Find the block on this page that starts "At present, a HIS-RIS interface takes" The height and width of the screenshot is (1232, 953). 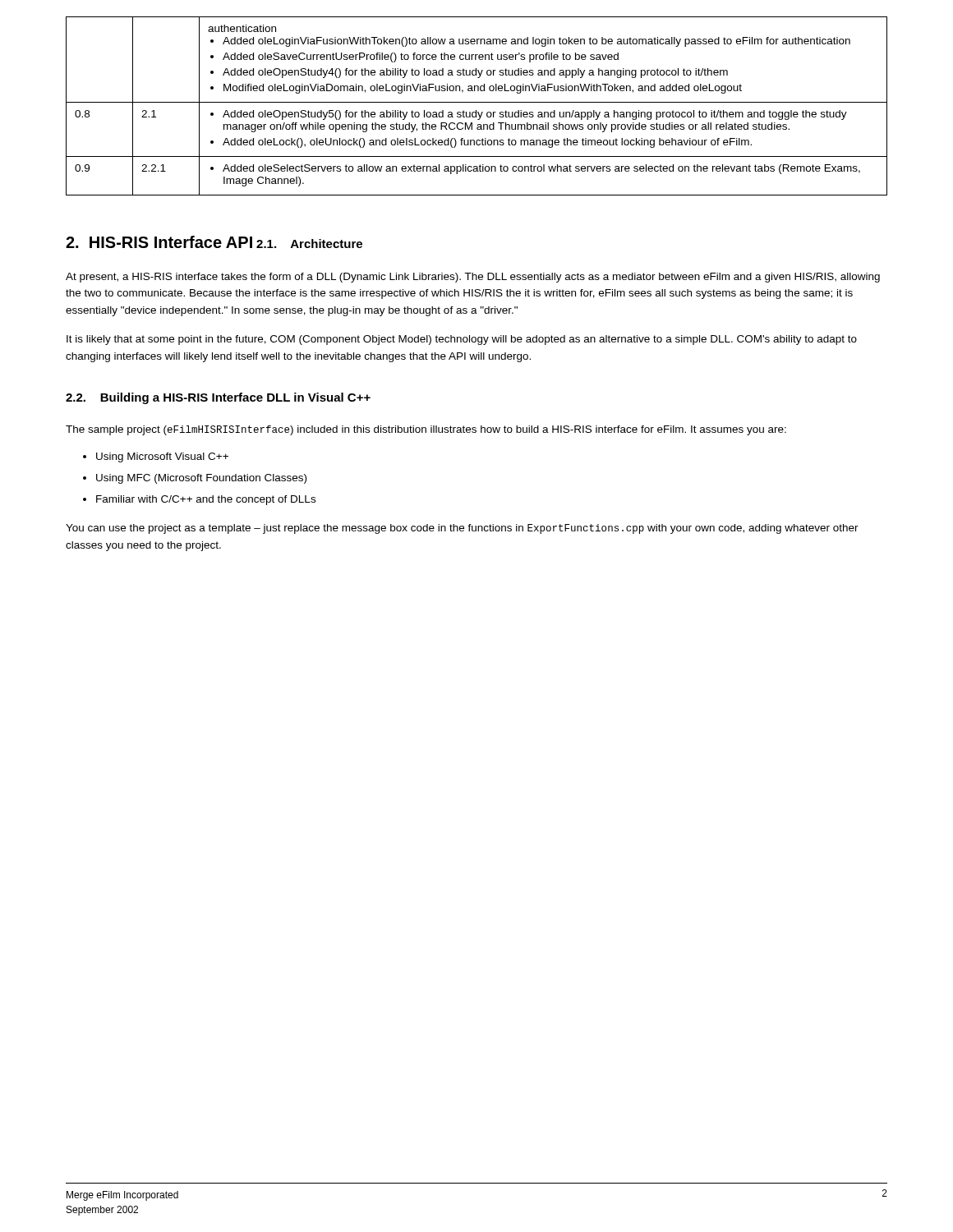pos(476,294)
